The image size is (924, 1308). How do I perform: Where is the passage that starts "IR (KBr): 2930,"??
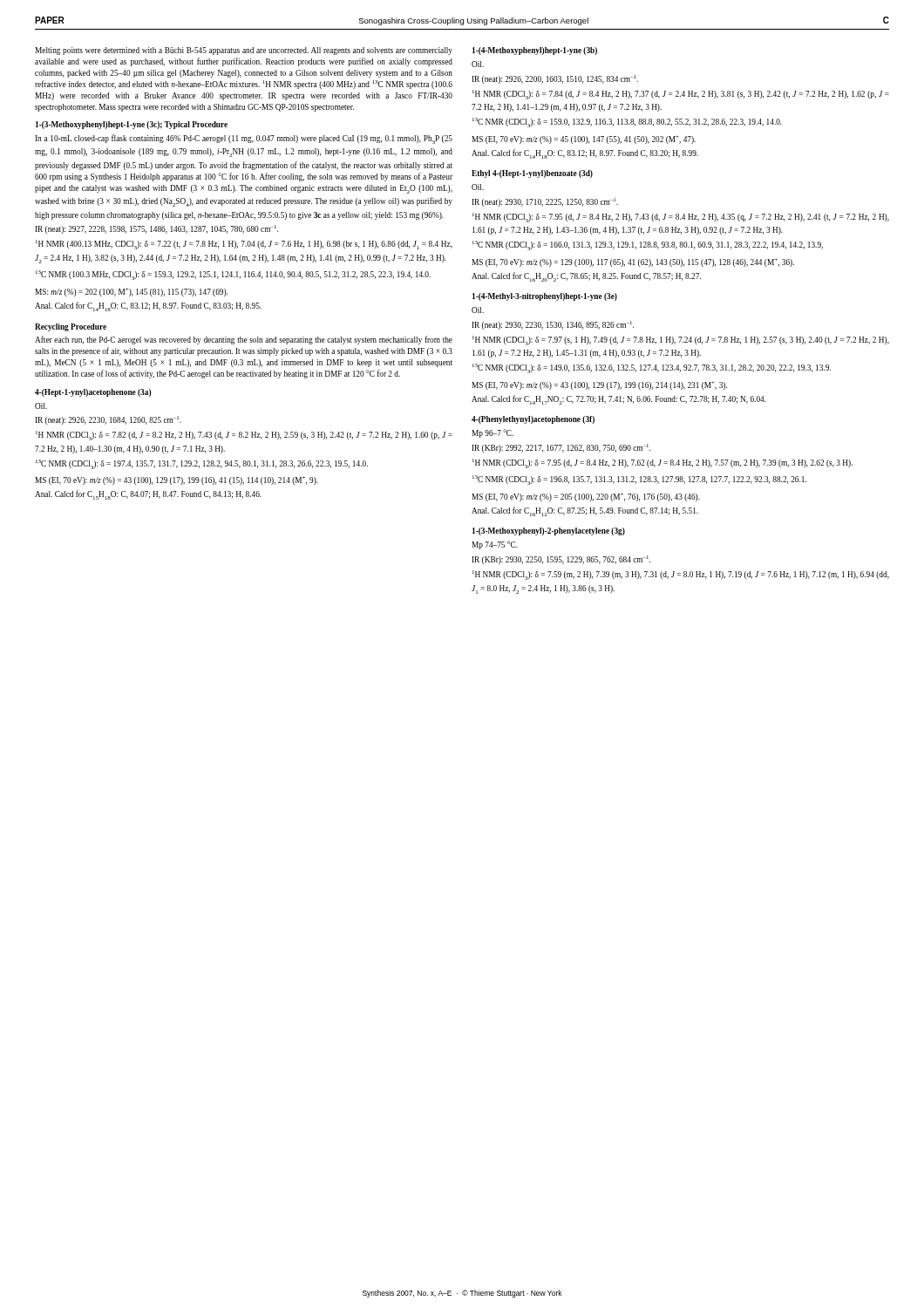pos(680,560)
